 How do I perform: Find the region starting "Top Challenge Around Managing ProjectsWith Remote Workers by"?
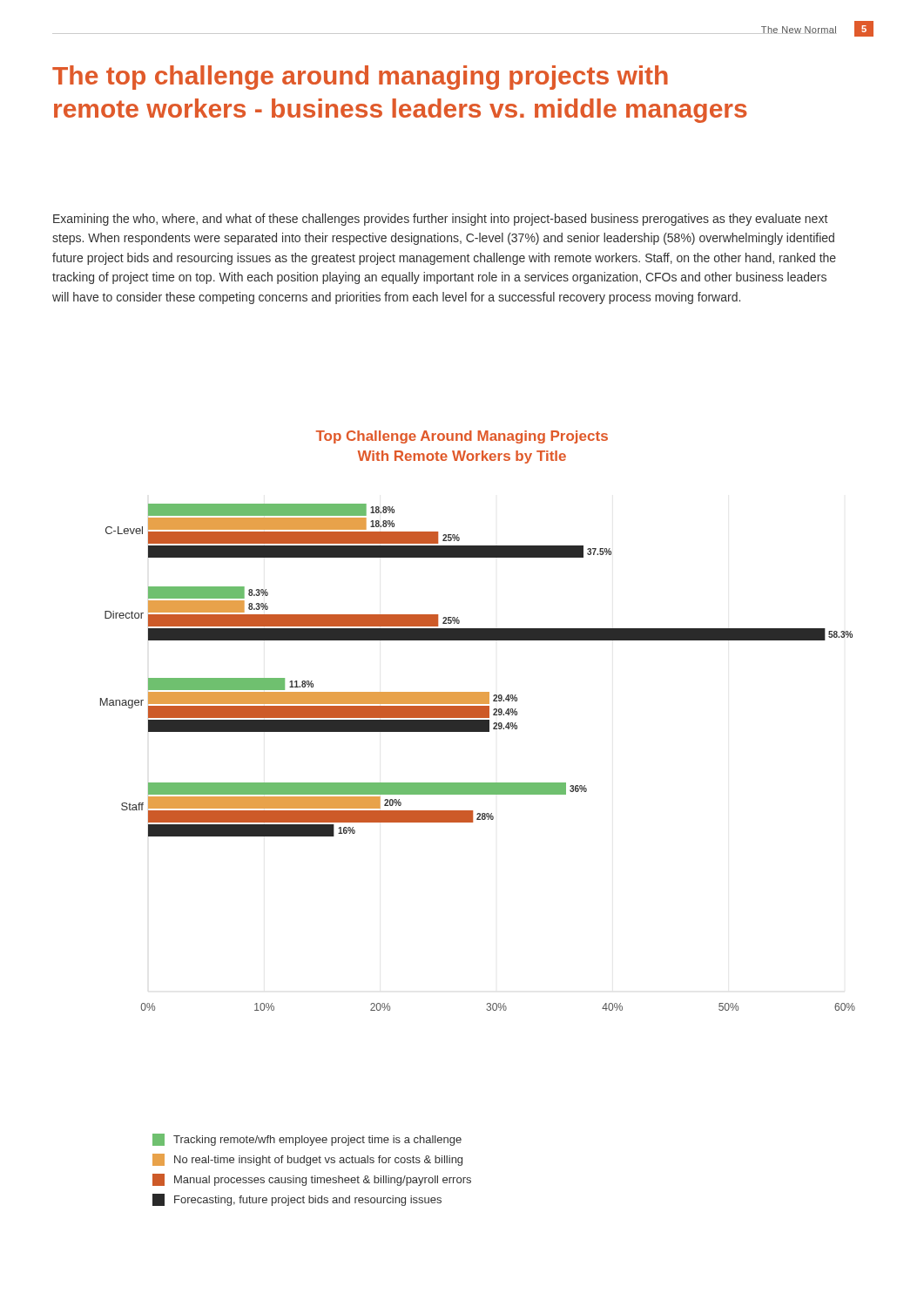(462, 447)
